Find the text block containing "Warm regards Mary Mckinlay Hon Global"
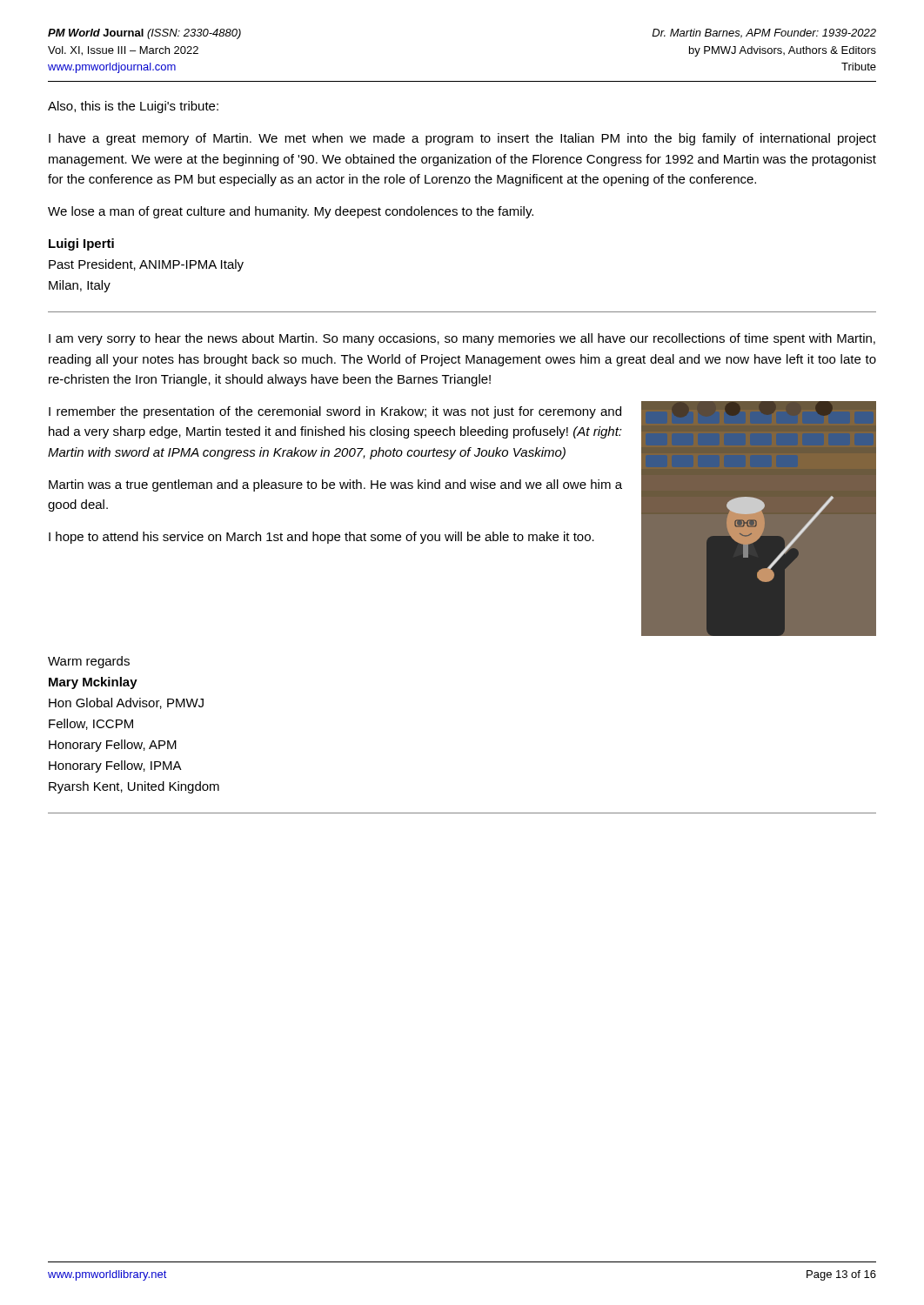This screenshot has width=924, height=1305. [134, 723]
